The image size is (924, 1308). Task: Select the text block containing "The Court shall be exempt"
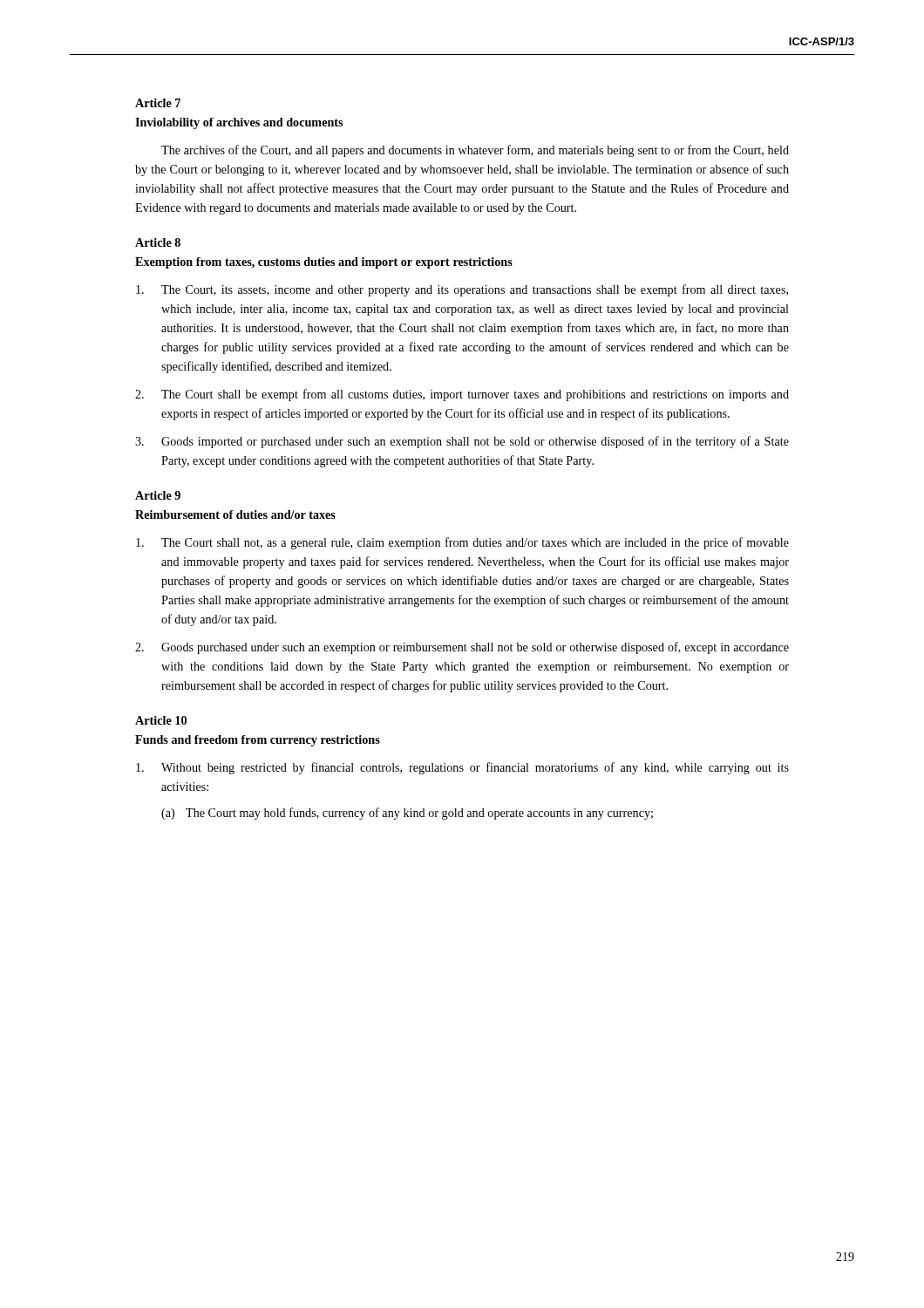pyautogui.click(x=462, y=404)
